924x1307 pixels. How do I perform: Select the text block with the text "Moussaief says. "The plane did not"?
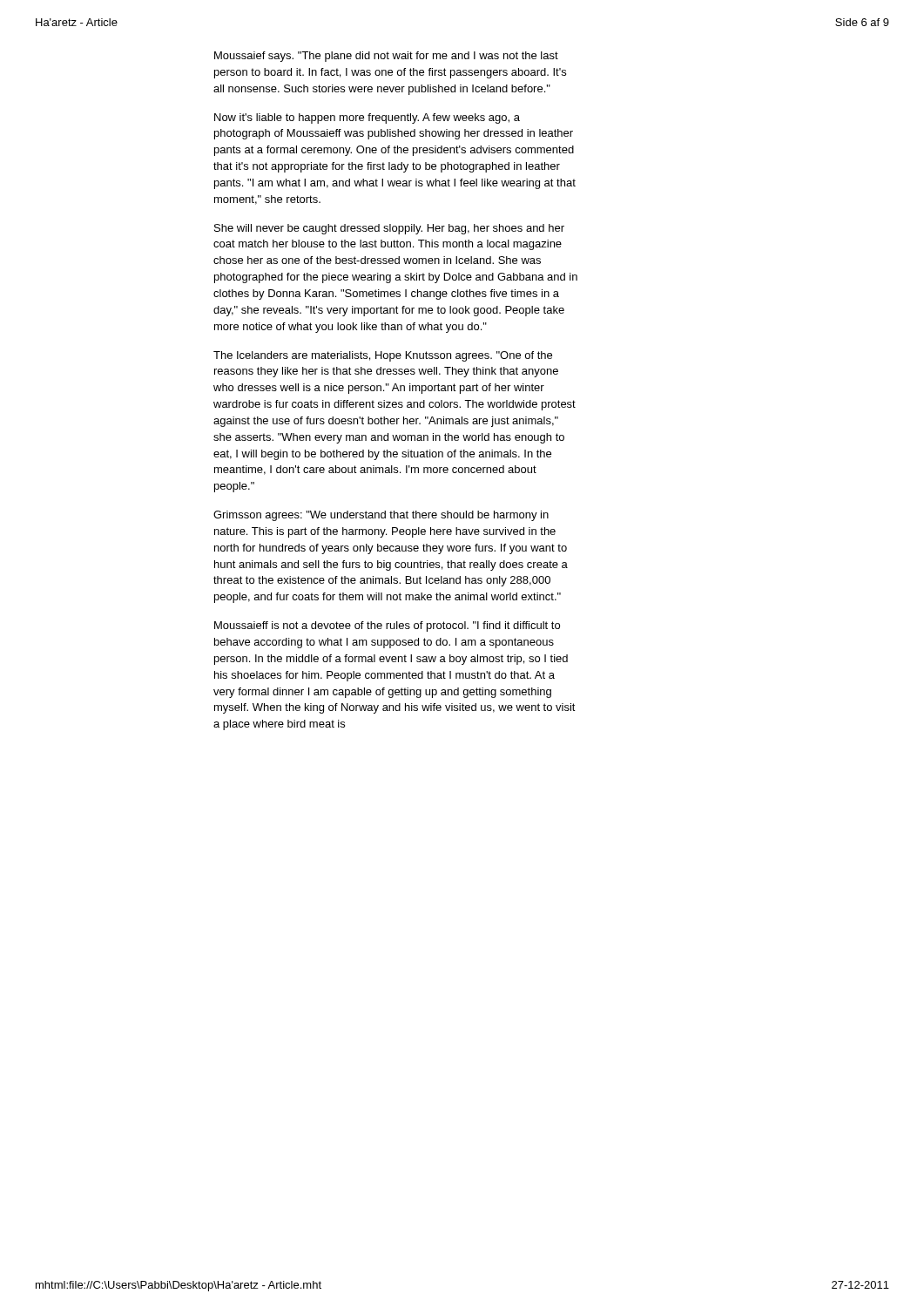pos(390,72)
